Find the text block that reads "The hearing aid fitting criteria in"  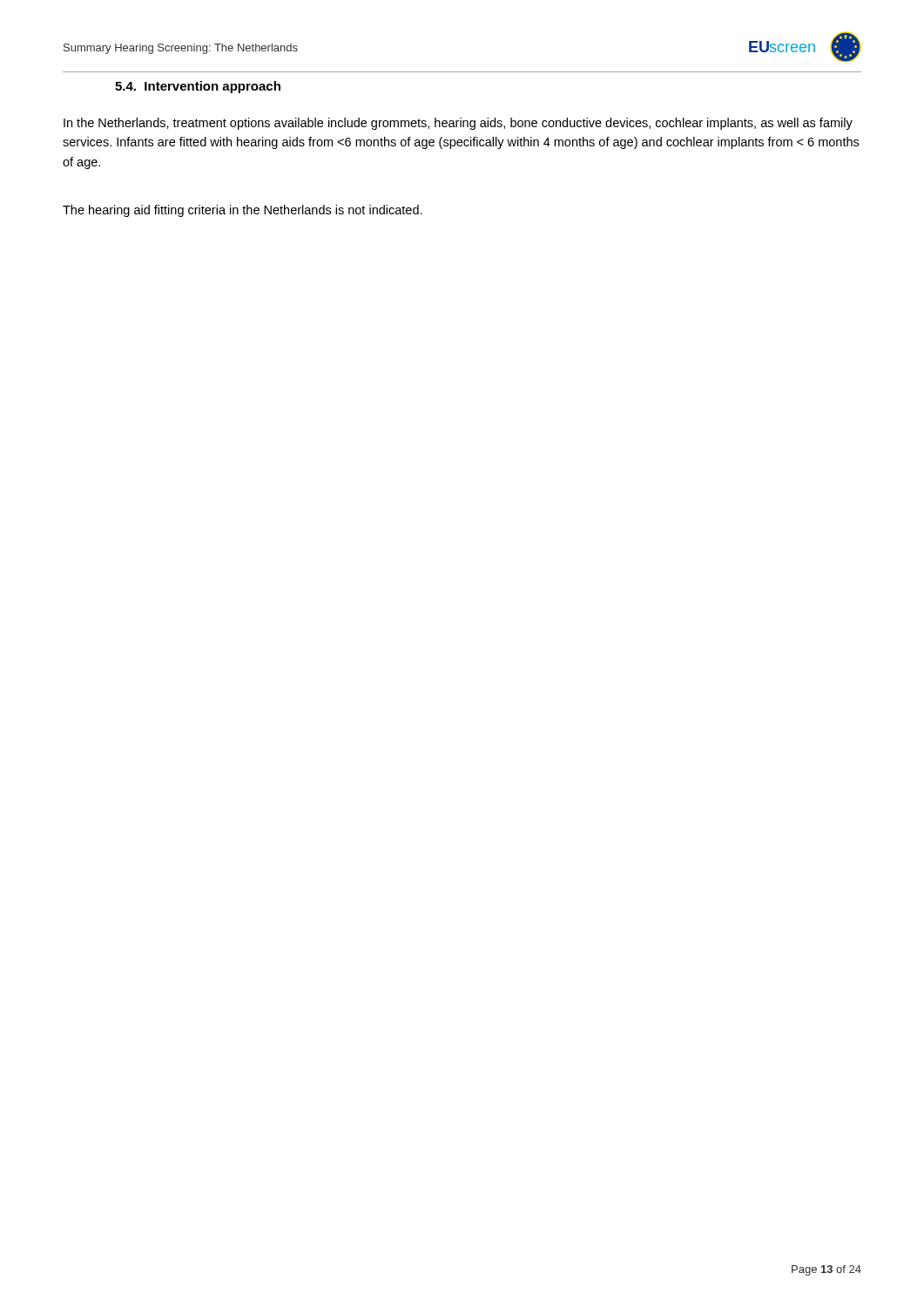(243, 210)
